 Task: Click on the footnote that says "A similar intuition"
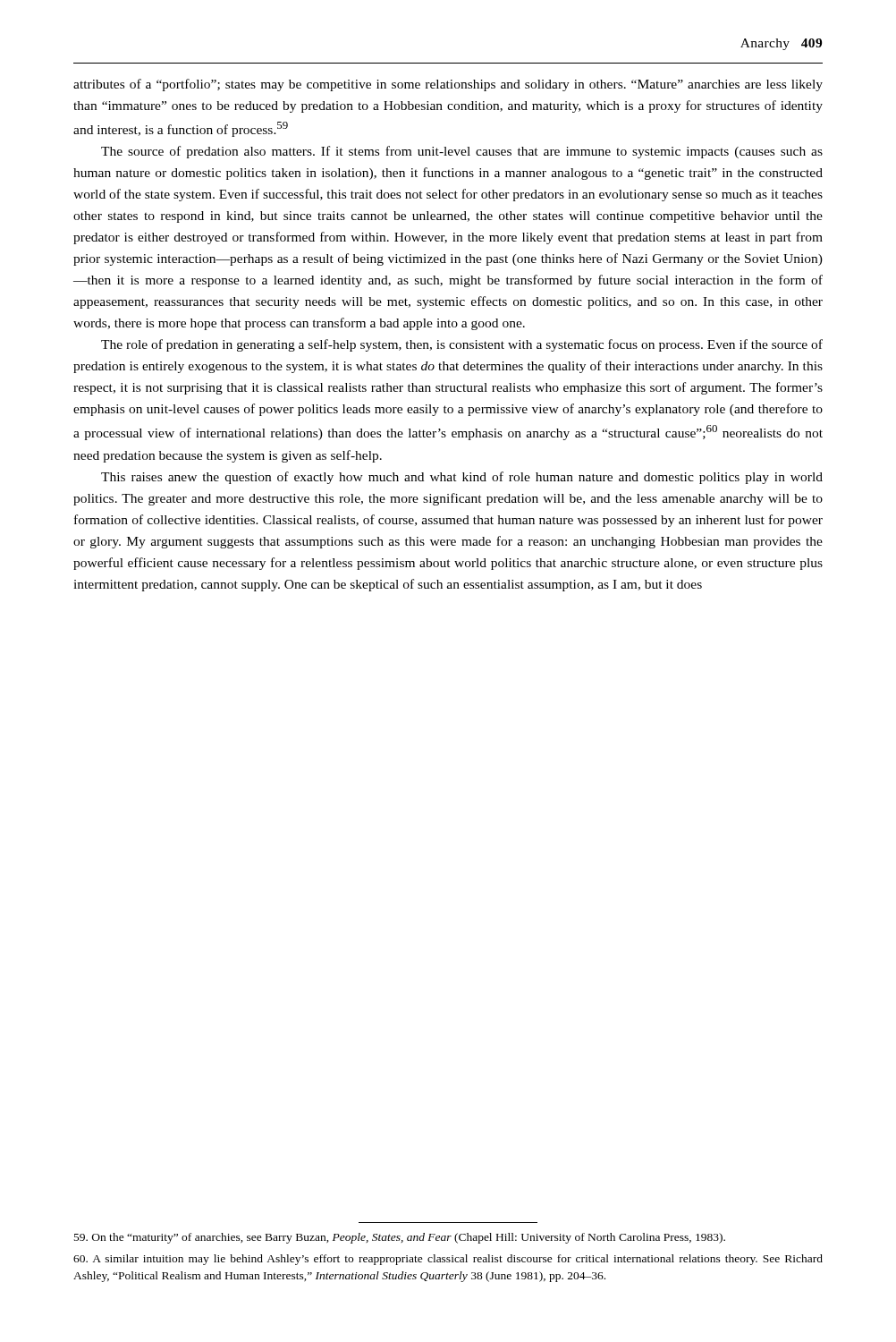point(448,1267)
